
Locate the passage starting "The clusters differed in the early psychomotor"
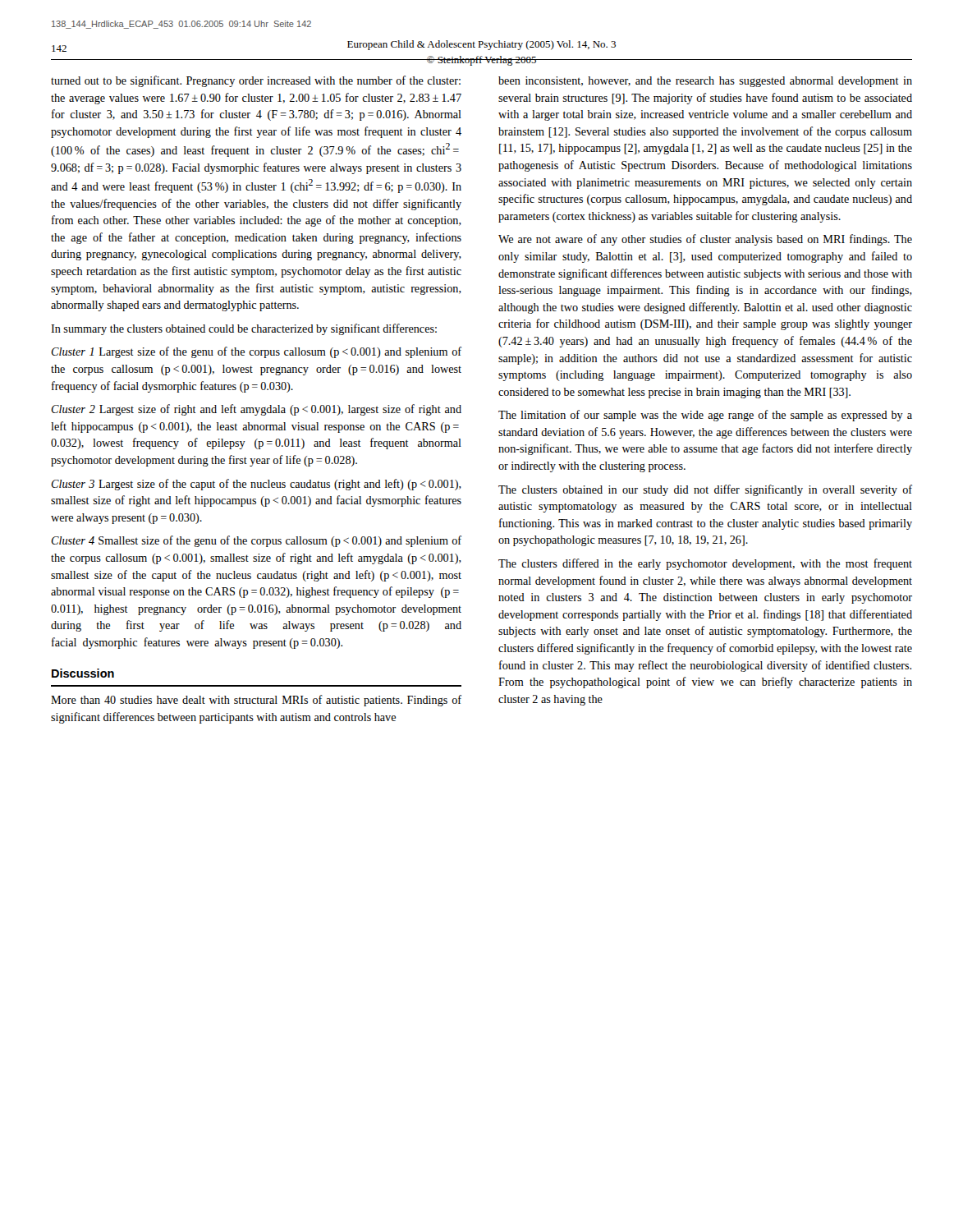coord(705,631)
